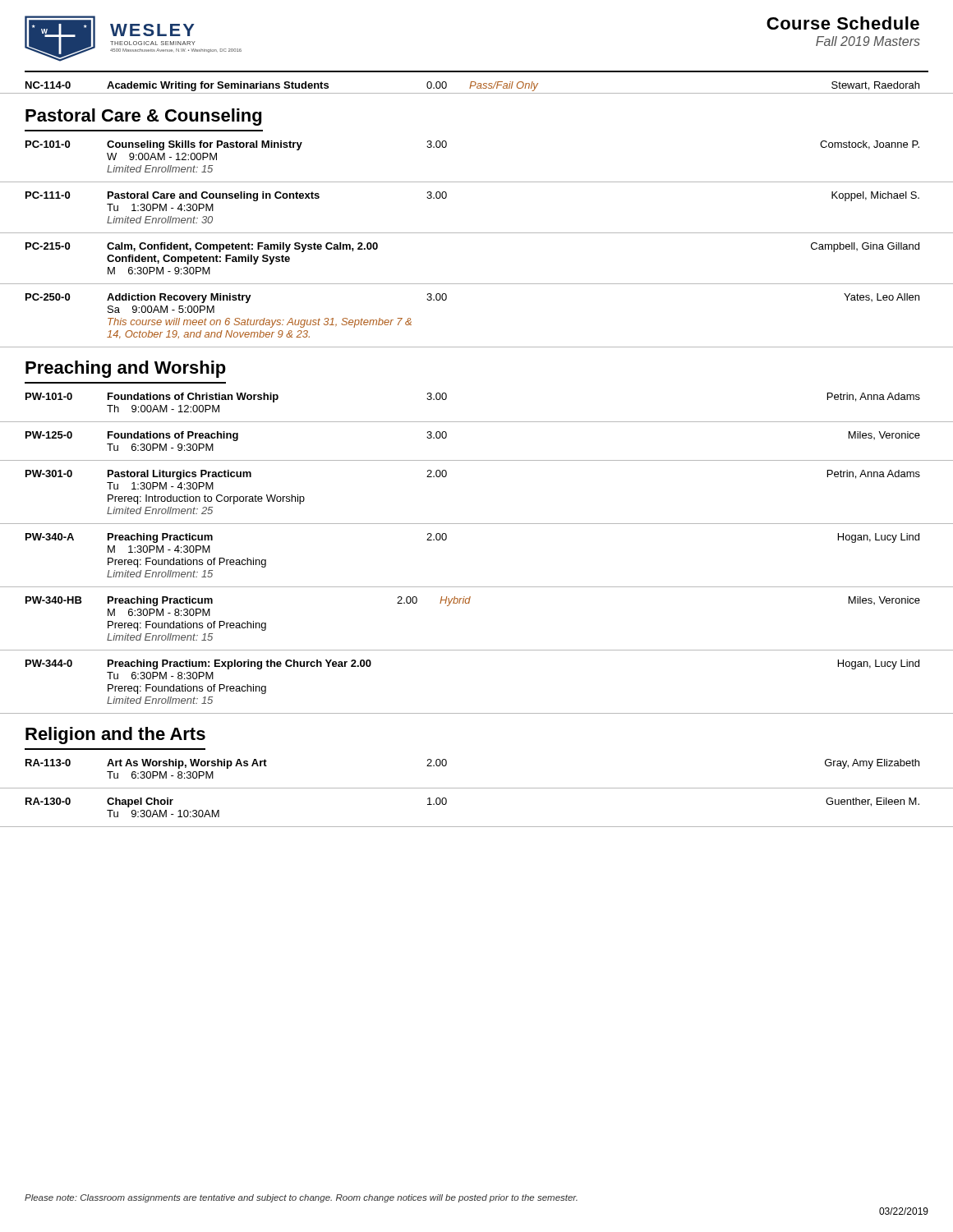Find the table that mentions "NC-114-0 Academic Writing for Seminarians"
953x1232 pixels.
[476, 83]
